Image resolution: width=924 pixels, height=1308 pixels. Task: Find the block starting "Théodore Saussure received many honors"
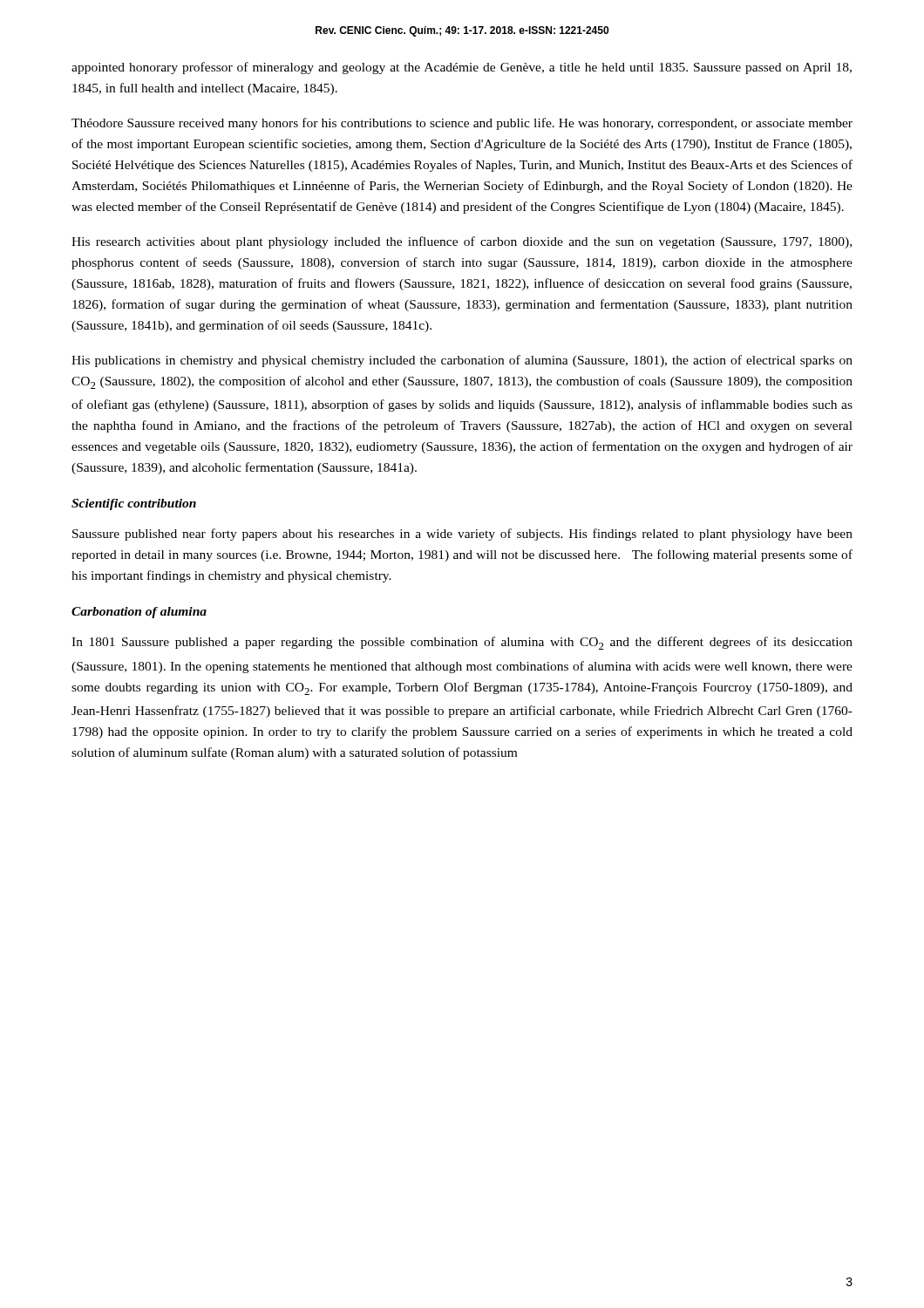coord(462,164)
